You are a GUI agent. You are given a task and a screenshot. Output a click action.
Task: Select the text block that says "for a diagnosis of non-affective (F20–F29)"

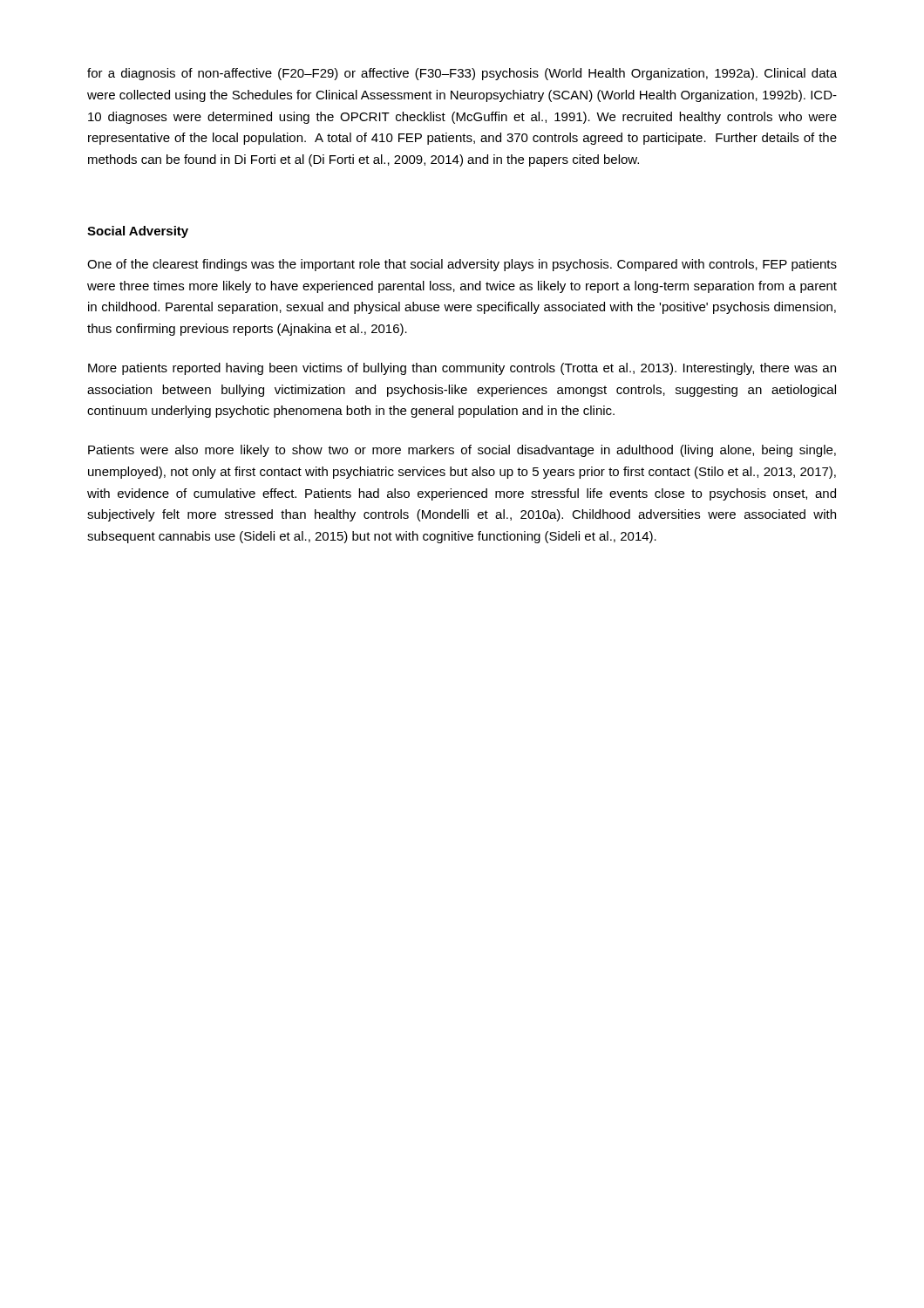(x=462, y=116)
